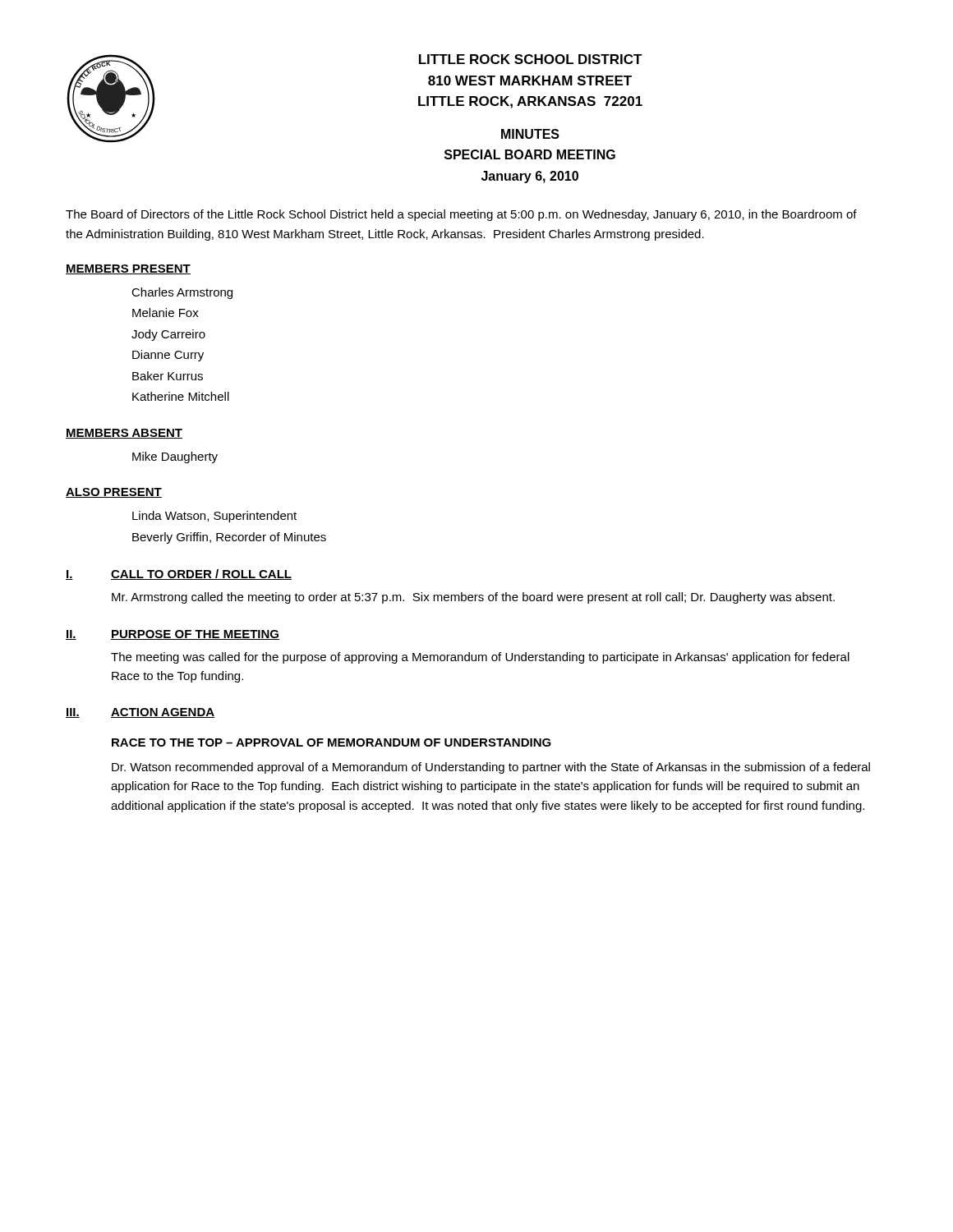Image resolution: width=953 pixels, height=1232 pixels.
Task: Click on the block starting "The meeting was called for the purpose"
Action: (x=480, y=666)
